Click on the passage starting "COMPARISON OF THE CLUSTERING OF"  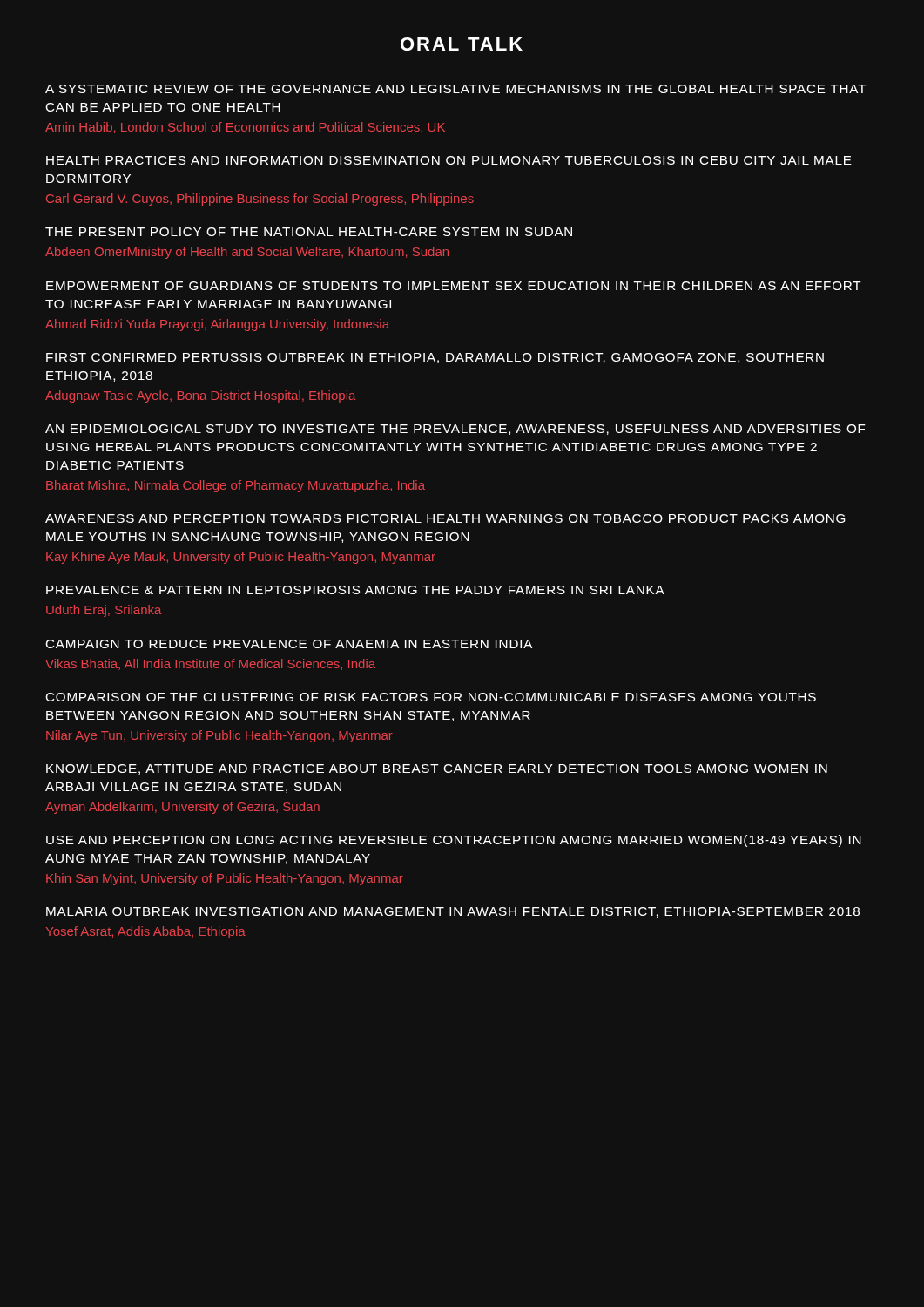462,716
